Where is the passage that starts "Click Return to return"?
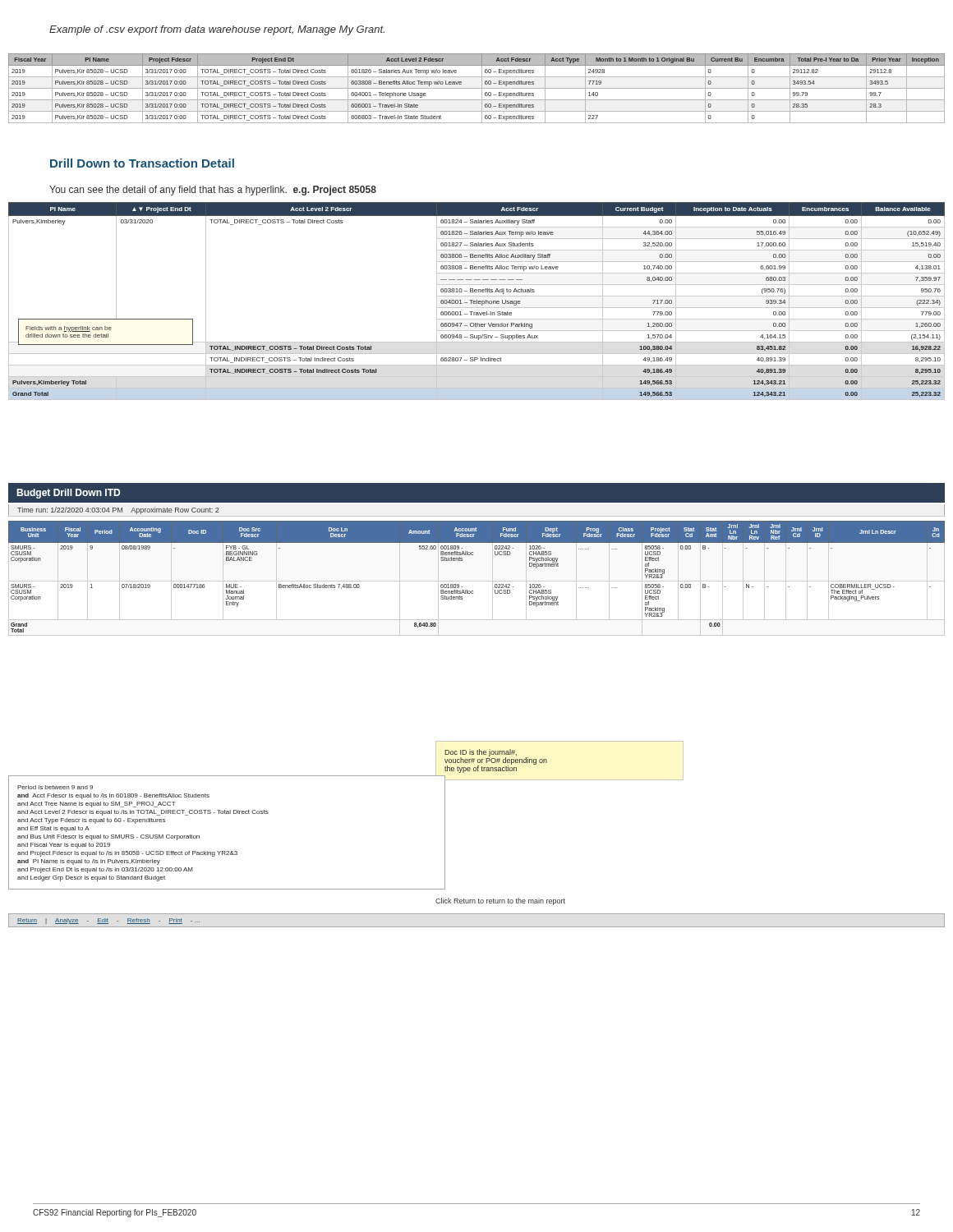Viewport: 953px width, 1232px height. coord(500,901)
